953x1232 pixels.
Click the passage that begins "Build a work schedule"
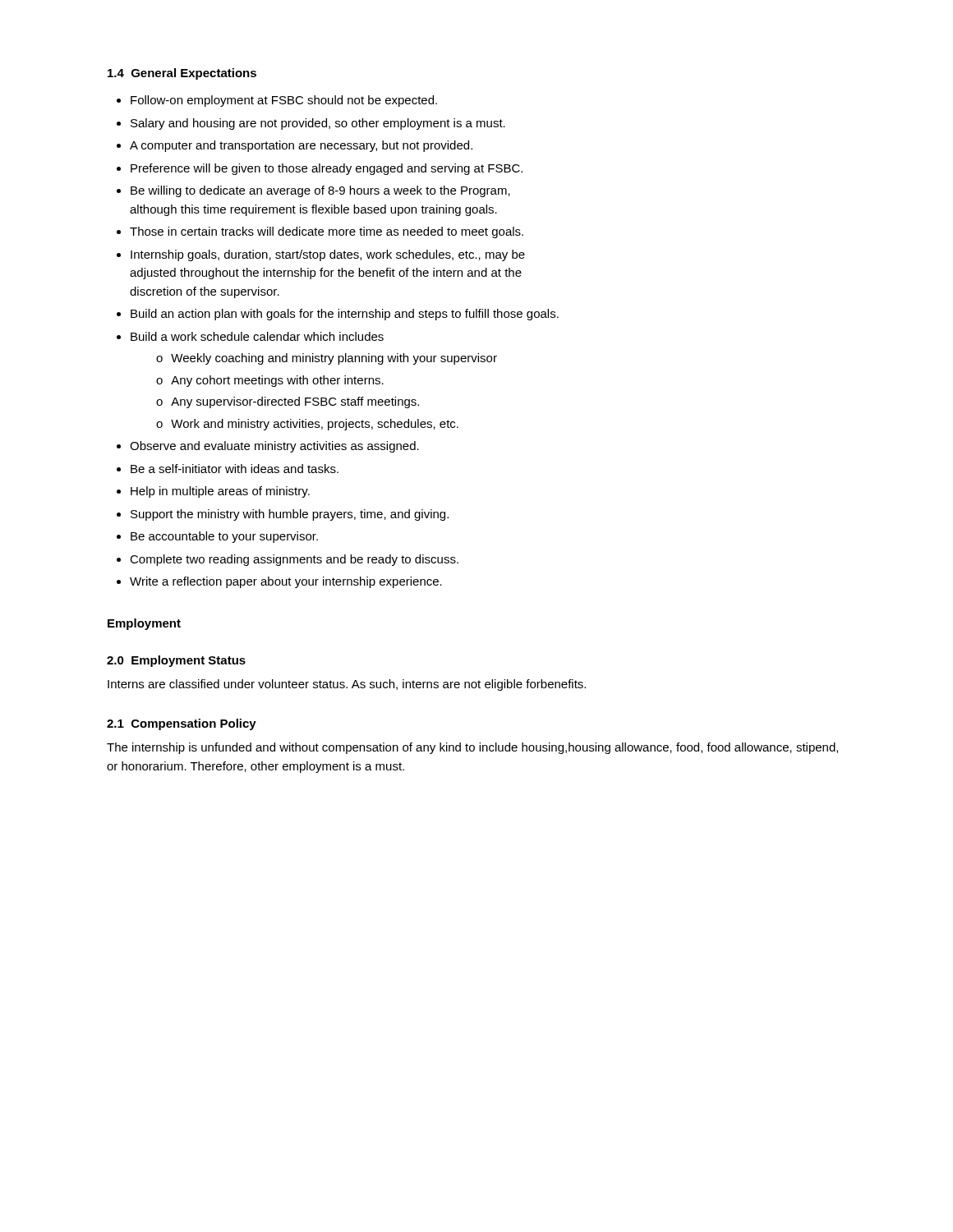click(x=257, y=336)
